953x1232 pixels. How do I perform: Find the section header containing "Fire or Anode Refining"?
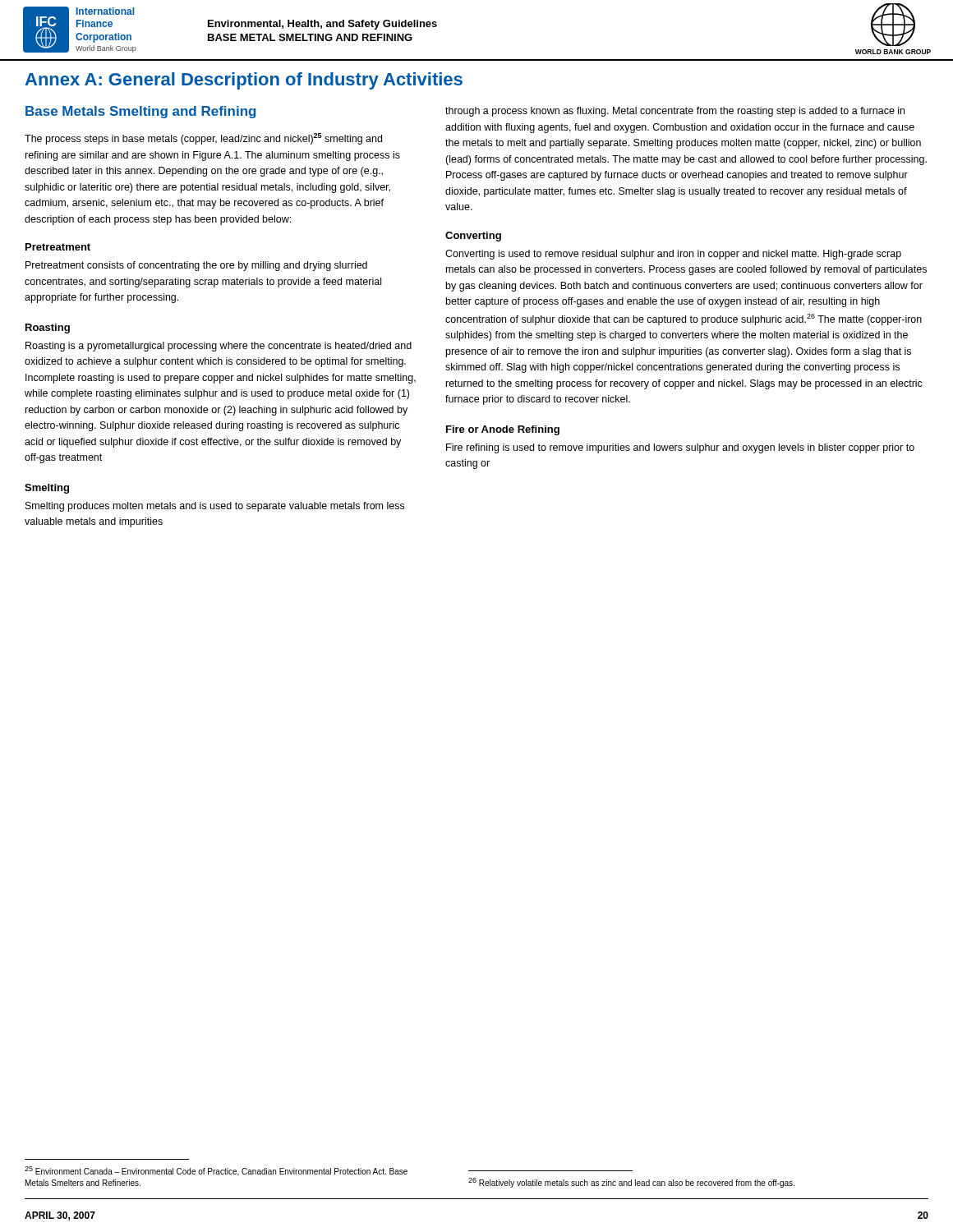point(503,429)
